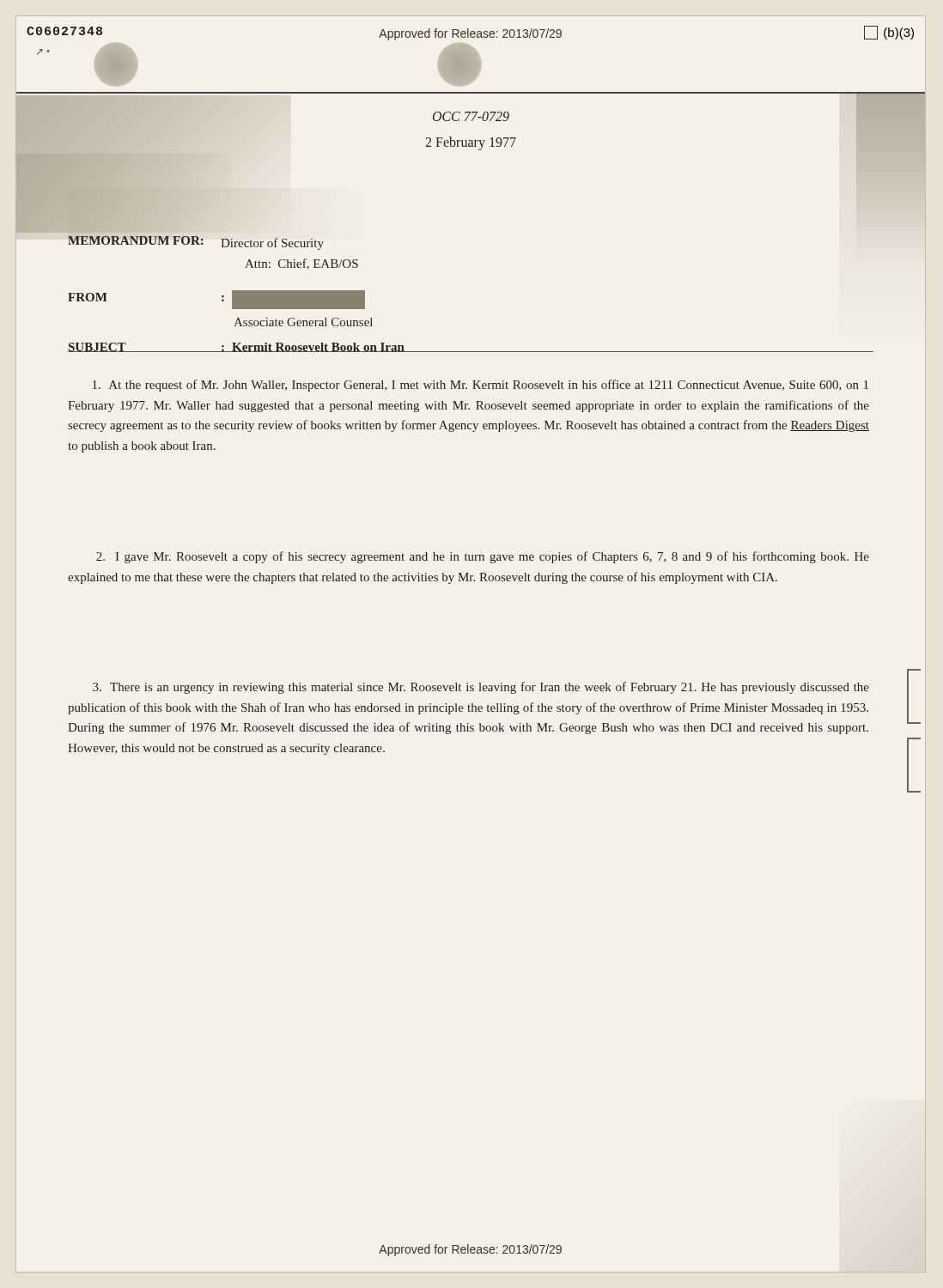
Task: Locate the text that reads "2 February 1977"
Action: pyautogui.click(x=471, y=142)
